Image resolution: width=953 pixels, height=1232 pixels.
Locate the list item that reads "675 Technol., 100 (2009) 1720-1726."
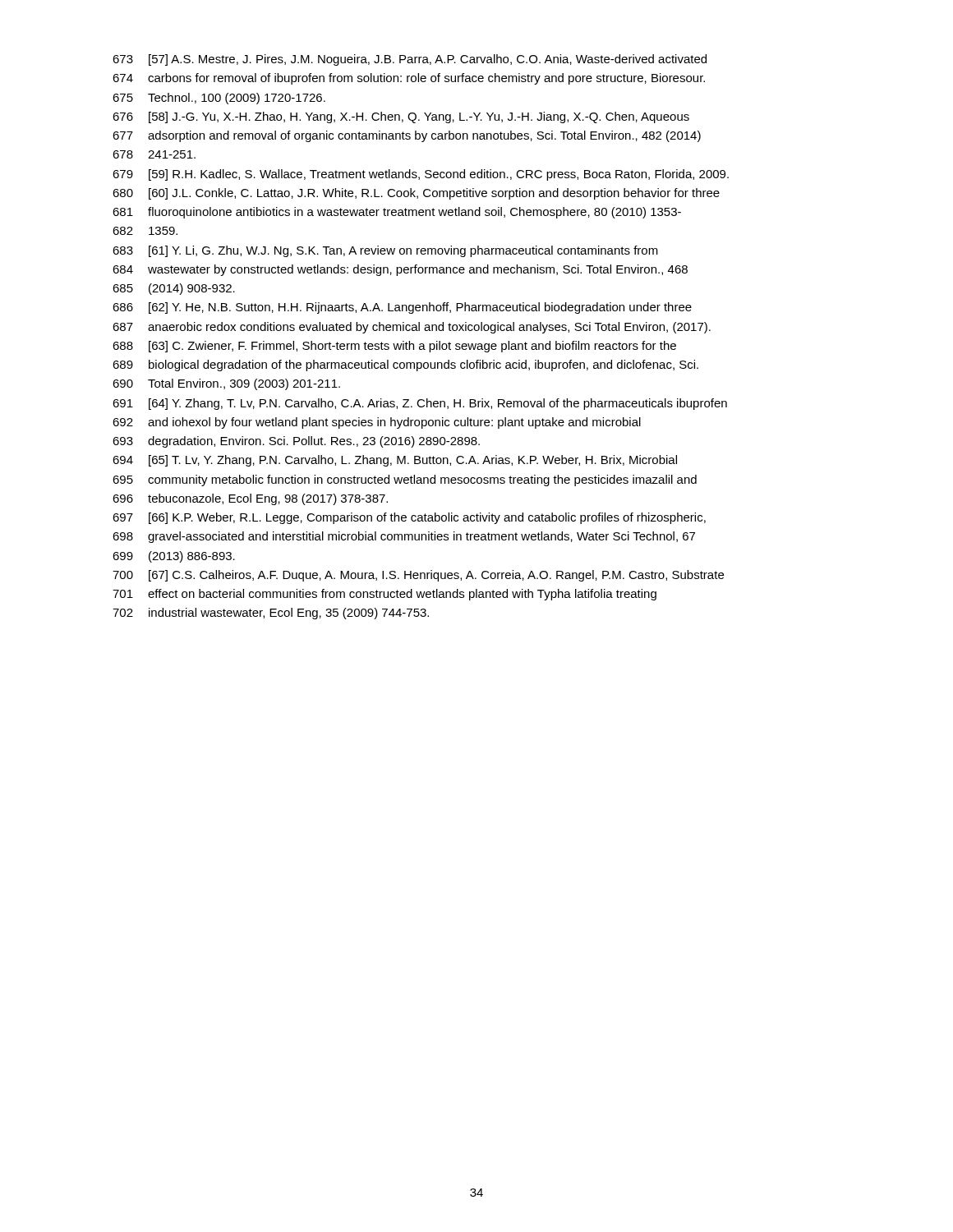point(219,99)
